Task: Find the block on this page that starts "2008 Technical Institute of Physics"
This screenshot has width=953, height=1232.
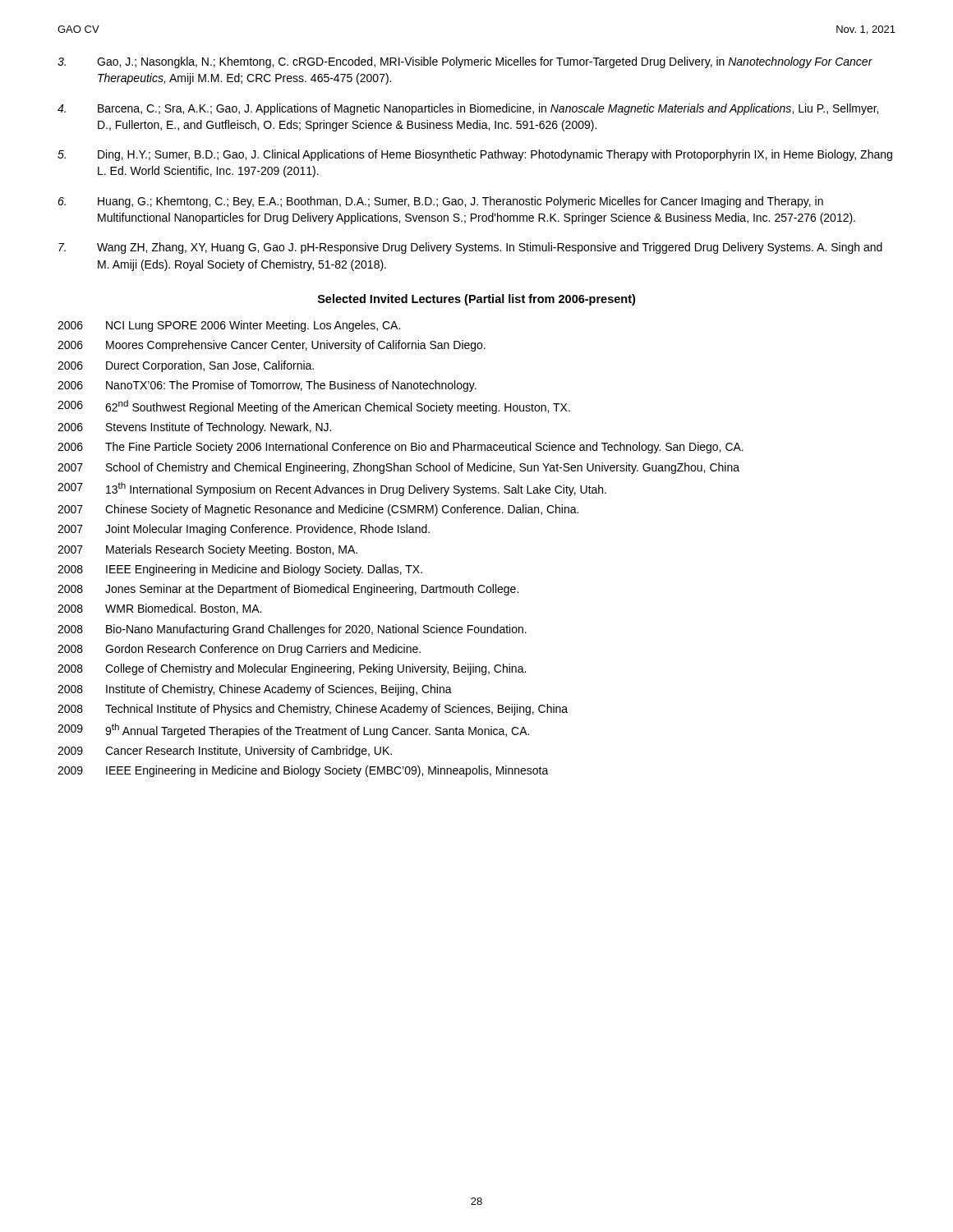Action: tap(476, 709)
